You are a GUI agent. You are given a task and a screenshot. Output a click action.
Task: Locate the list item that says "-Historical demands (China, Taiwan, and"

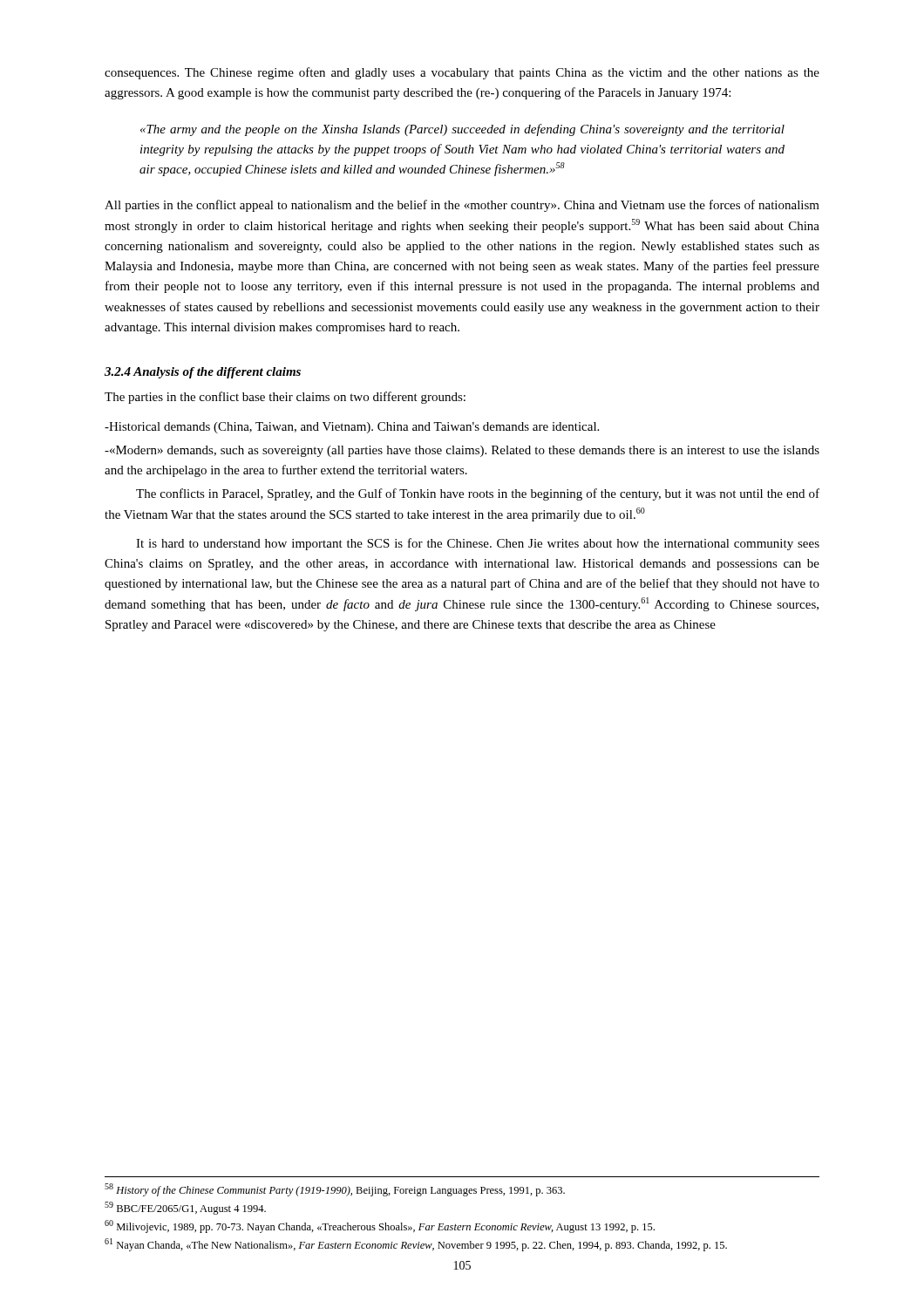click(x=462, y=426)
